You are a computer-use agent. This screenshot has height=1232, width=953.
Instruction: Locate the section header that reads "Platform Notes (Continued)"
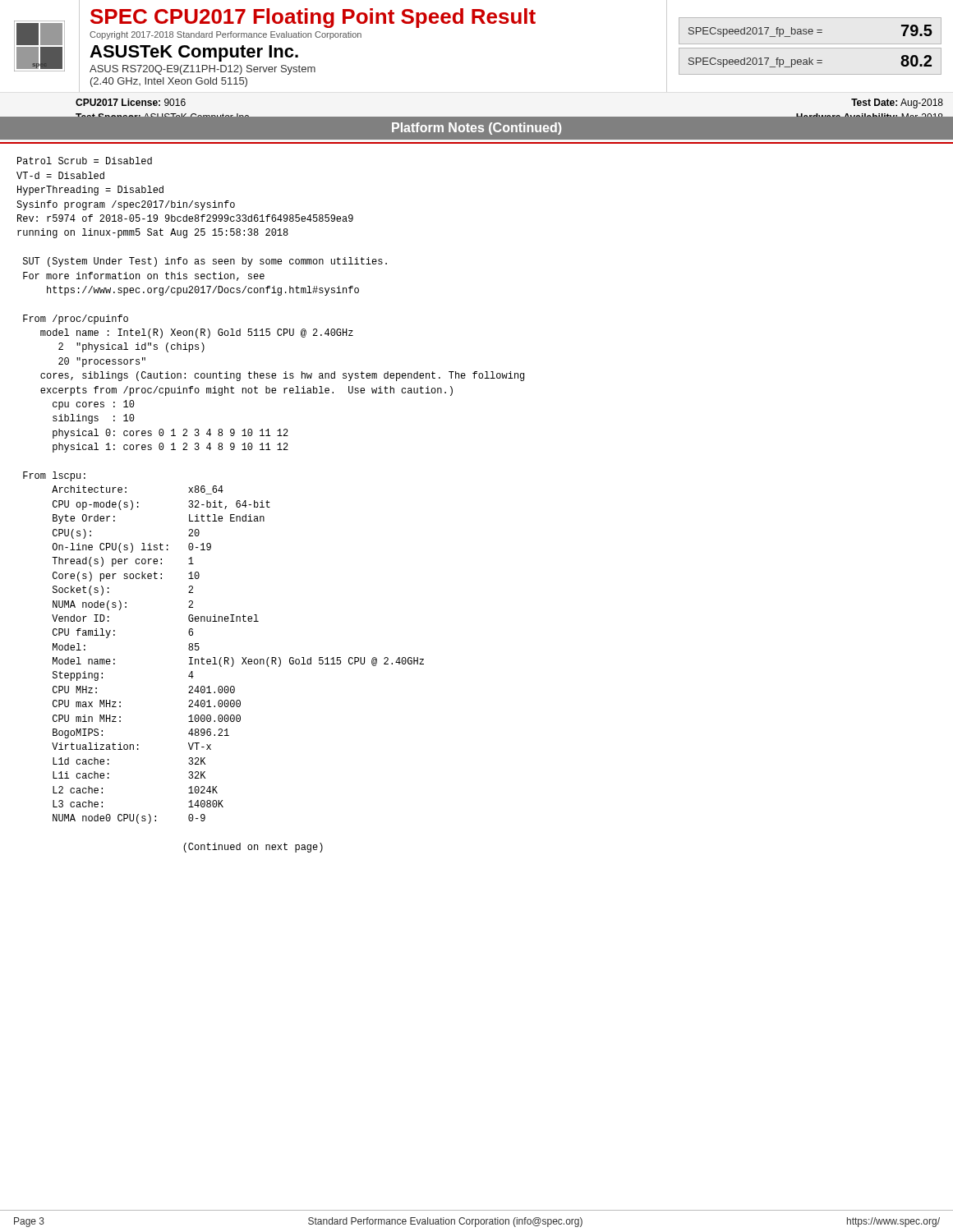[x=476, y=128]
